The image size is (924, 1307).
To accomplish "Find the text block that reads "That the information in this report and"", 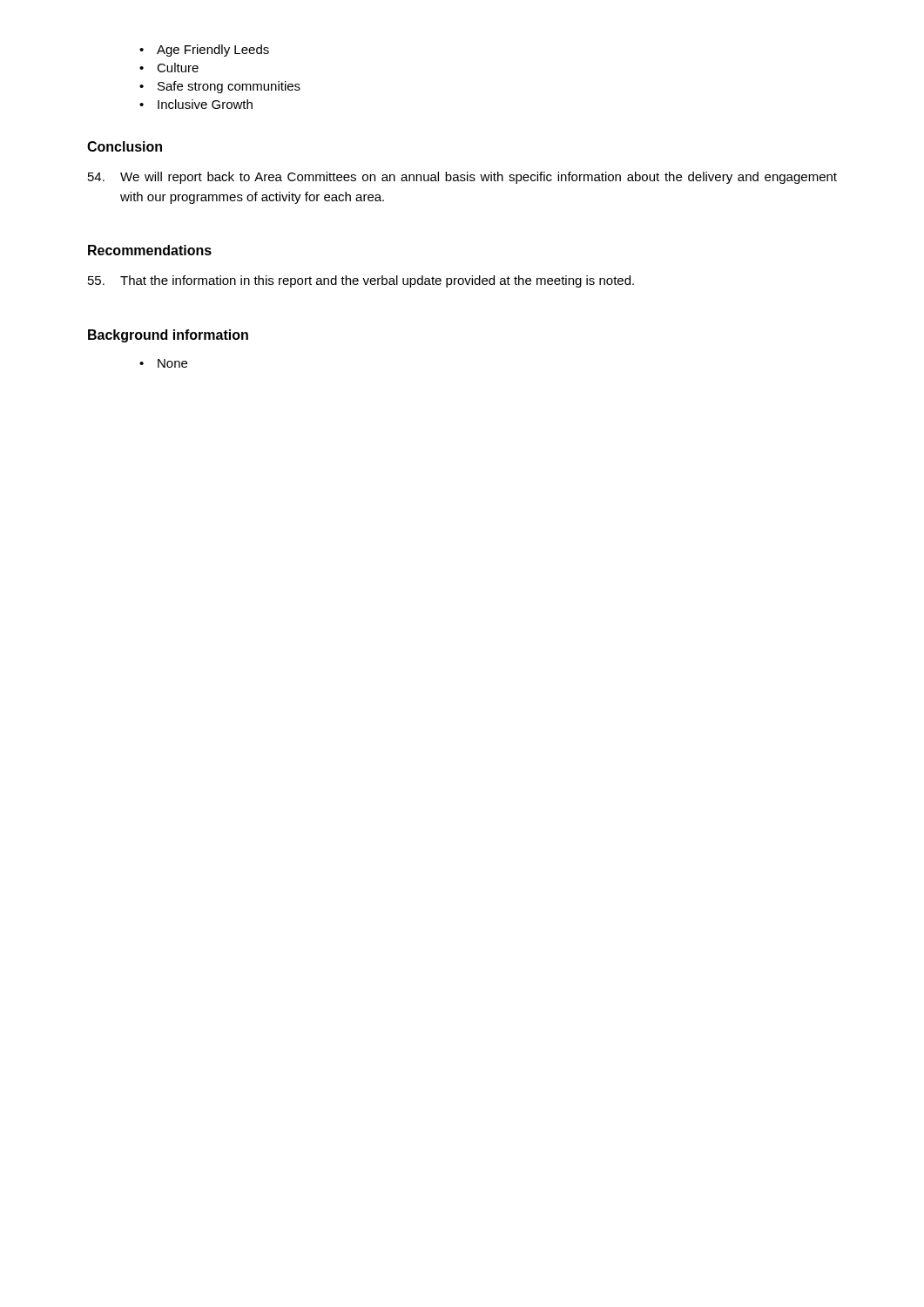I will coord(462,281).
